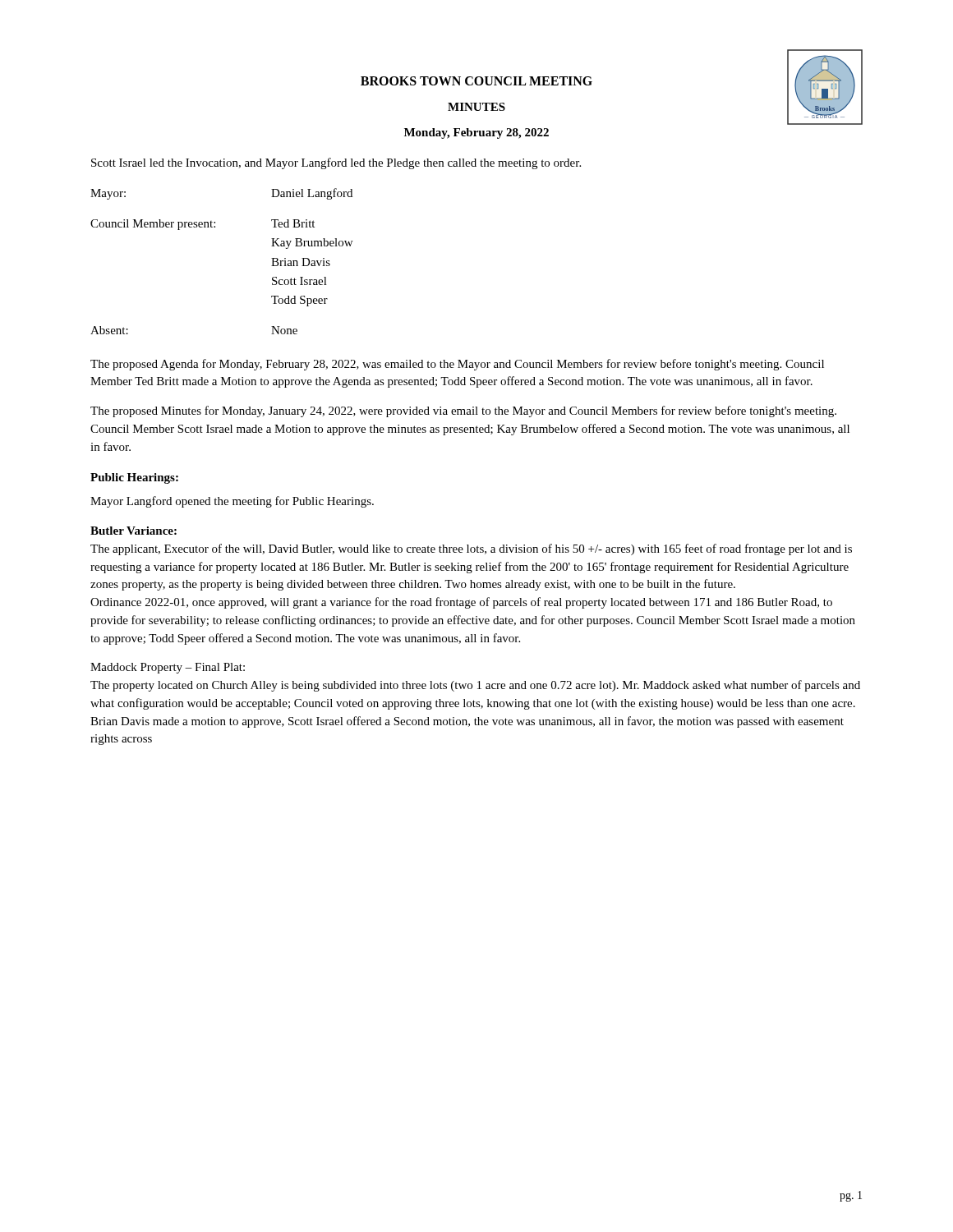
Task: Click on the logo
Action: pyautogui.click(x=825, y=89)
